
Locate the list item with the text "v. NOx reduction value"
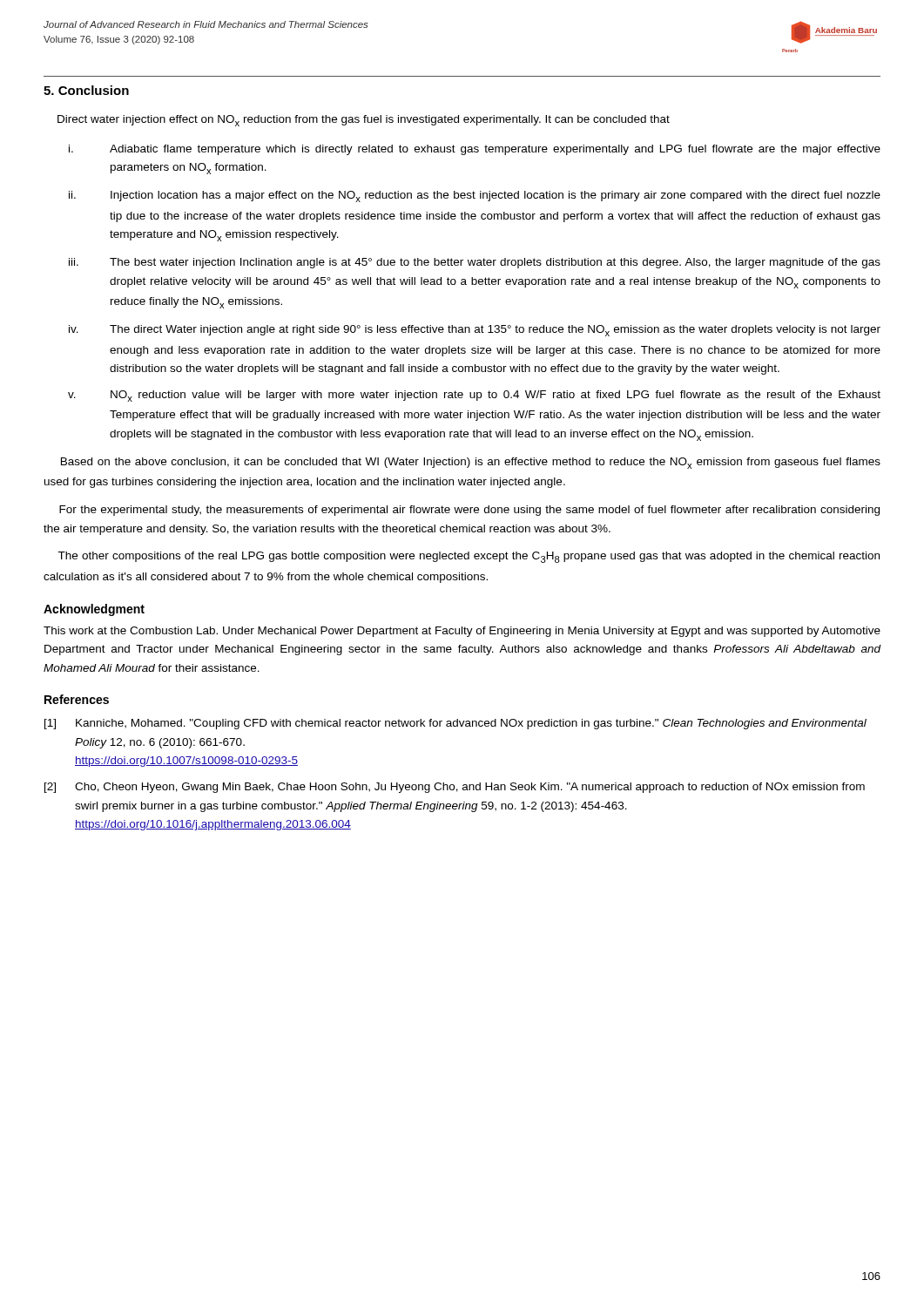click(462, 415)
